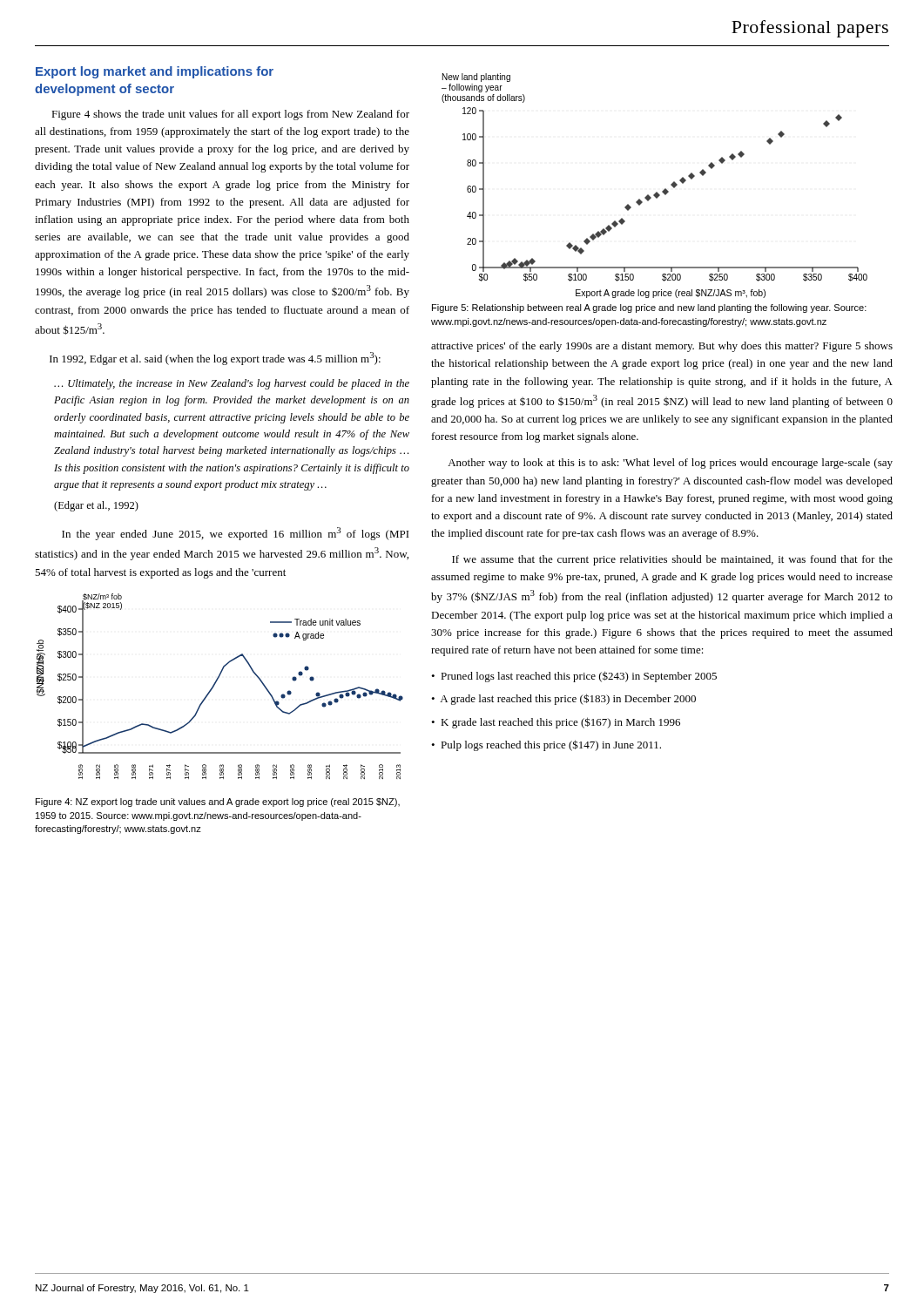Locate the text block containing "… Ultimately, the increase in"
This screenshot has height=1307, width=924.
(232, 434)
